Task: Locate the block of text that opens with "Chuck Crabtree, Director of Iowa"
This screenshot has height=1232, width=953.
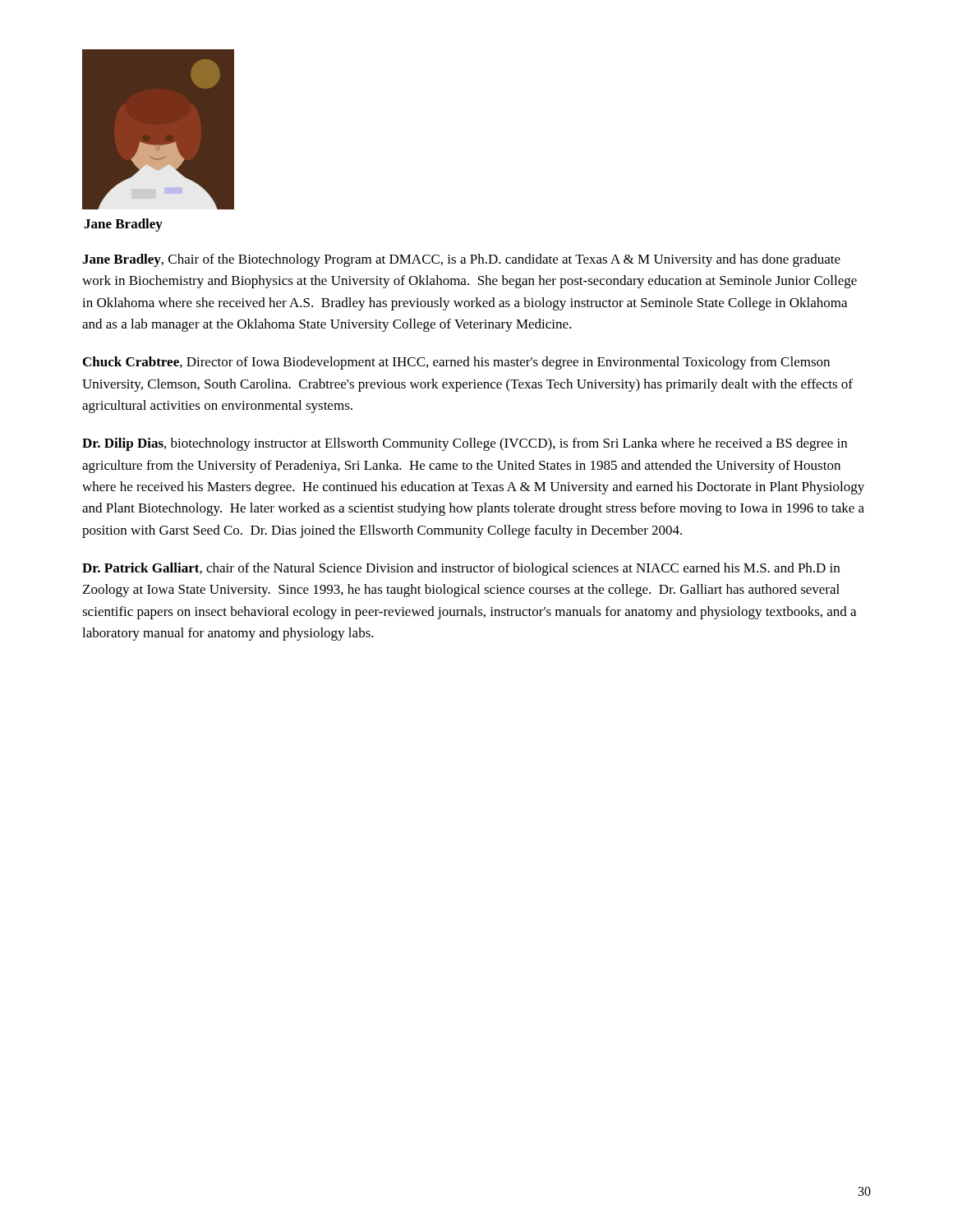Action: tap(467, 384)
